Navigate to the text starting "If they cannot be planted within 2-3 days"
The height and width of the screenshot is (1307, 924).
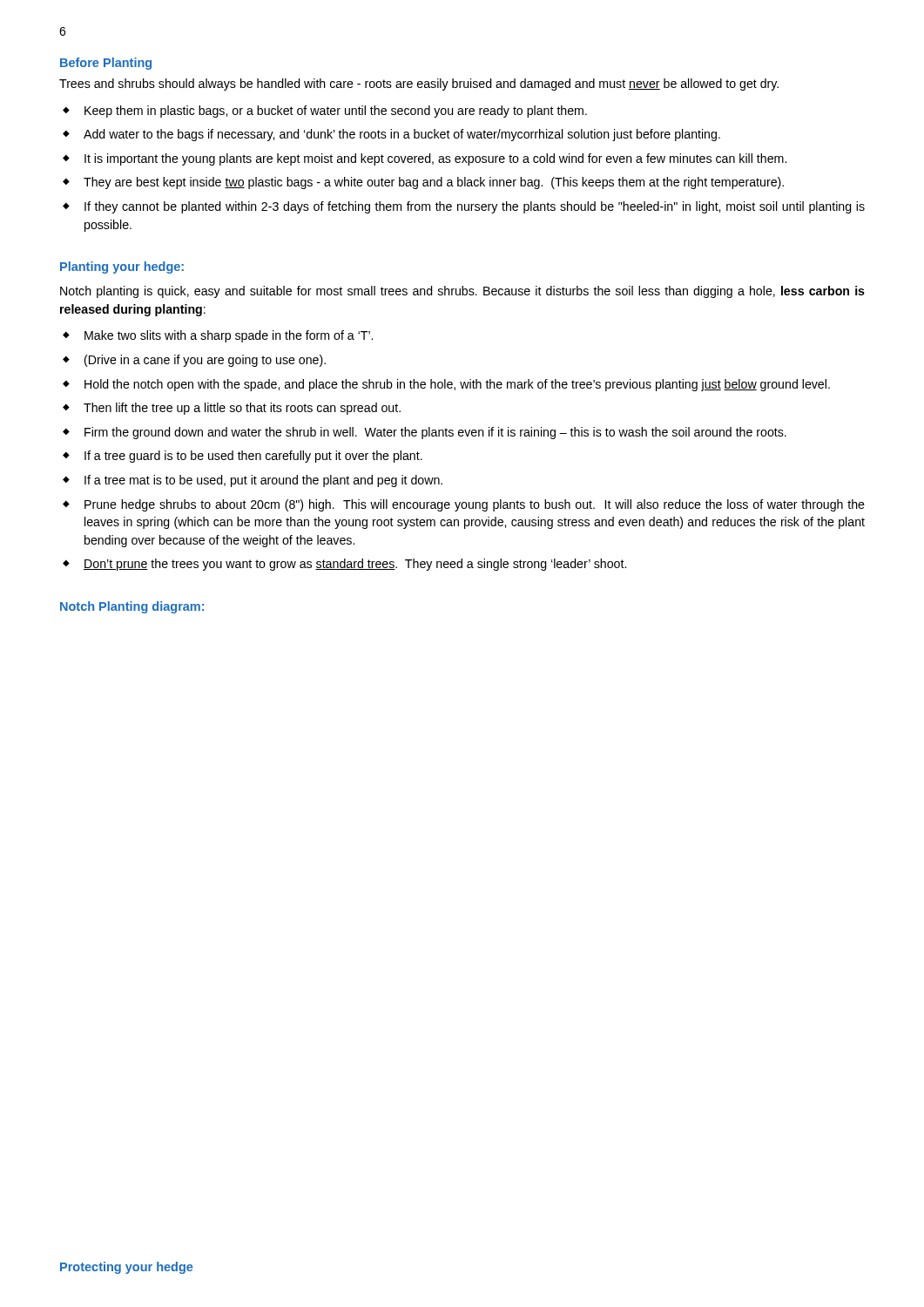click(x=474, y=215)
